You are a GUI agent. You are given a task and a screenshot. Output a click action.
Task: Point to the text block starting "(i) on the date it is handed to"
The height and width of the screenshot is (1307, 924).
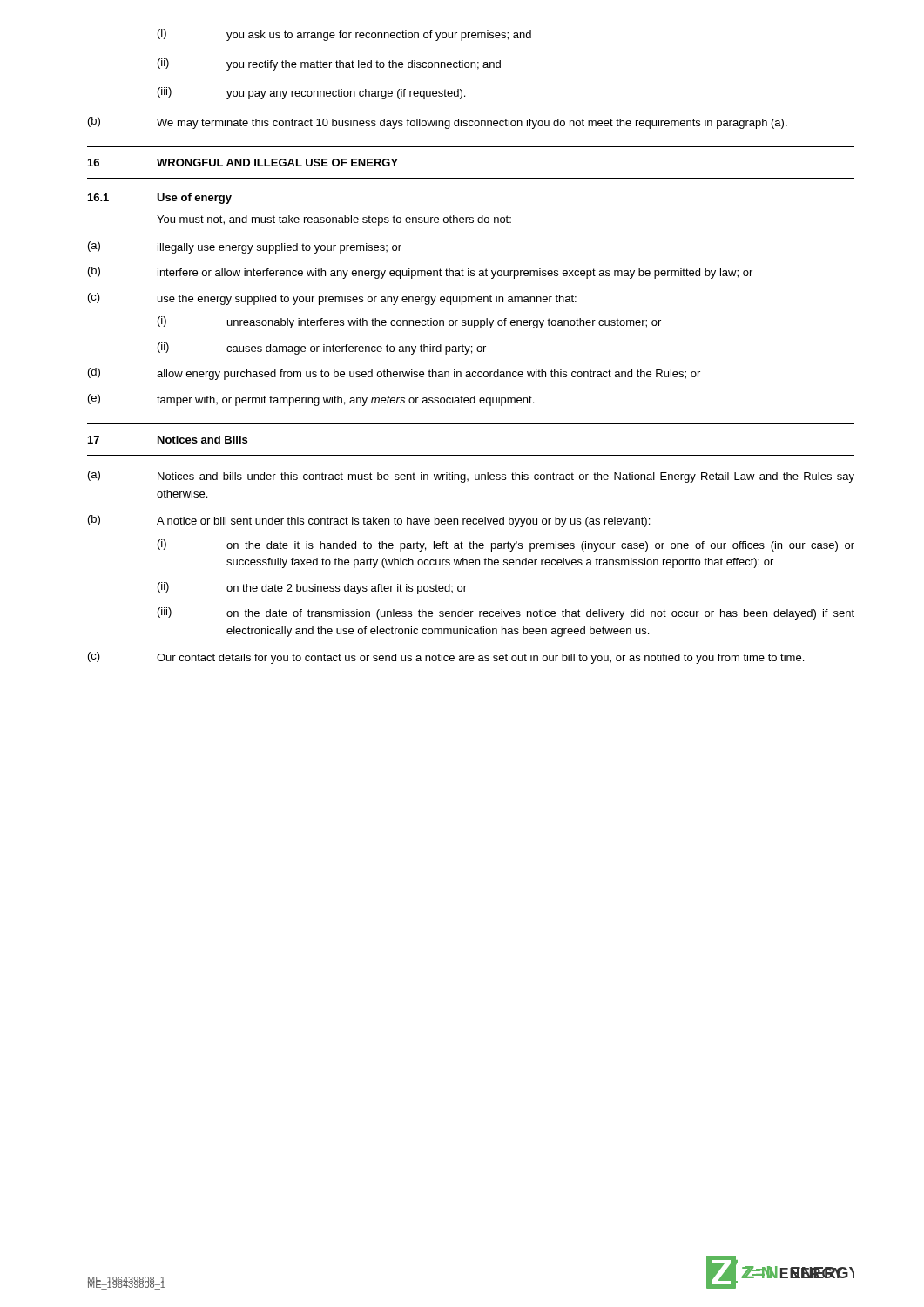(x=506, y=553)
